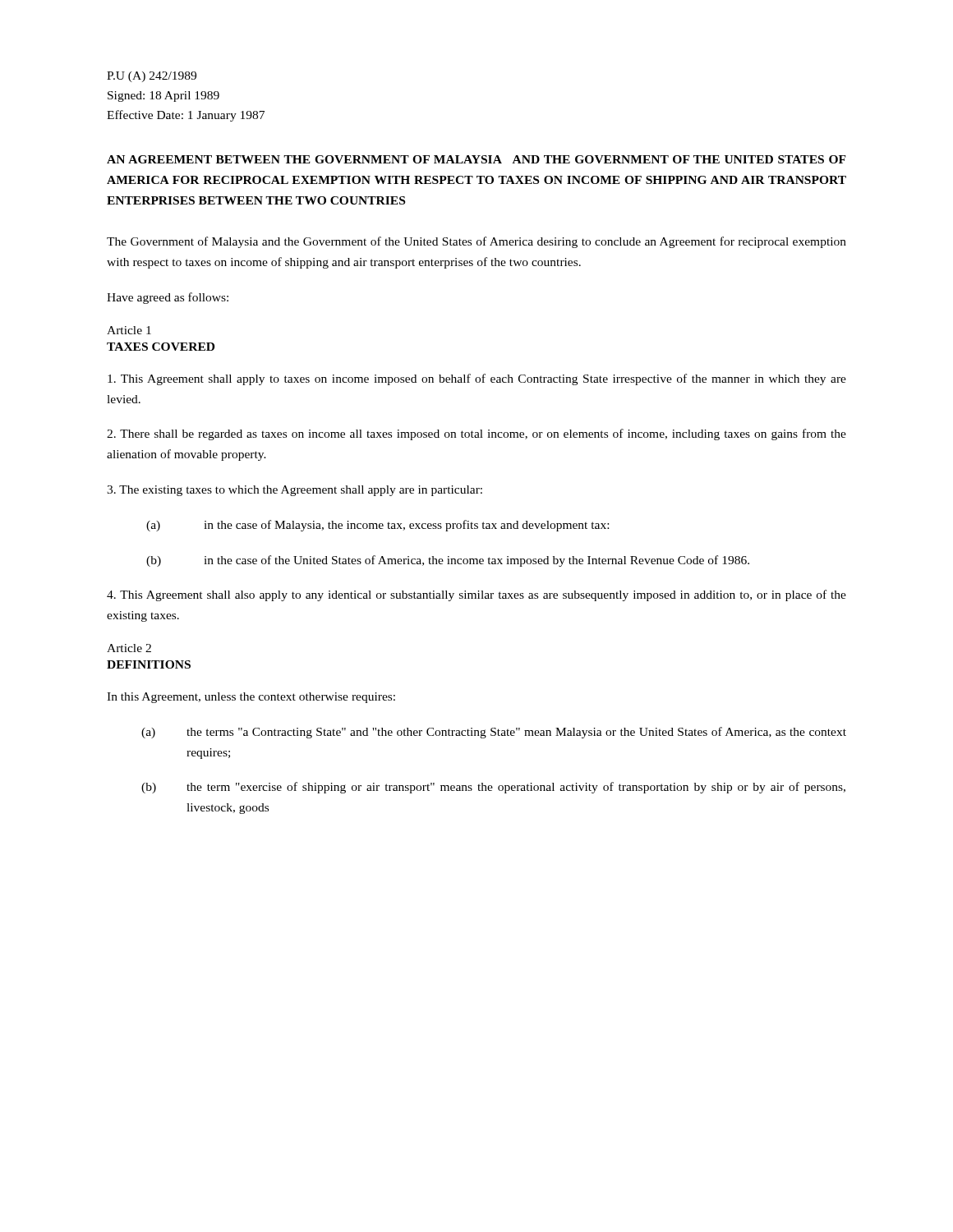The width and height of the screenshot is (953, 1232).
Task: Locate the region starting "(a) in the case of Malaysia,"
Action: [x=476, y=525]
